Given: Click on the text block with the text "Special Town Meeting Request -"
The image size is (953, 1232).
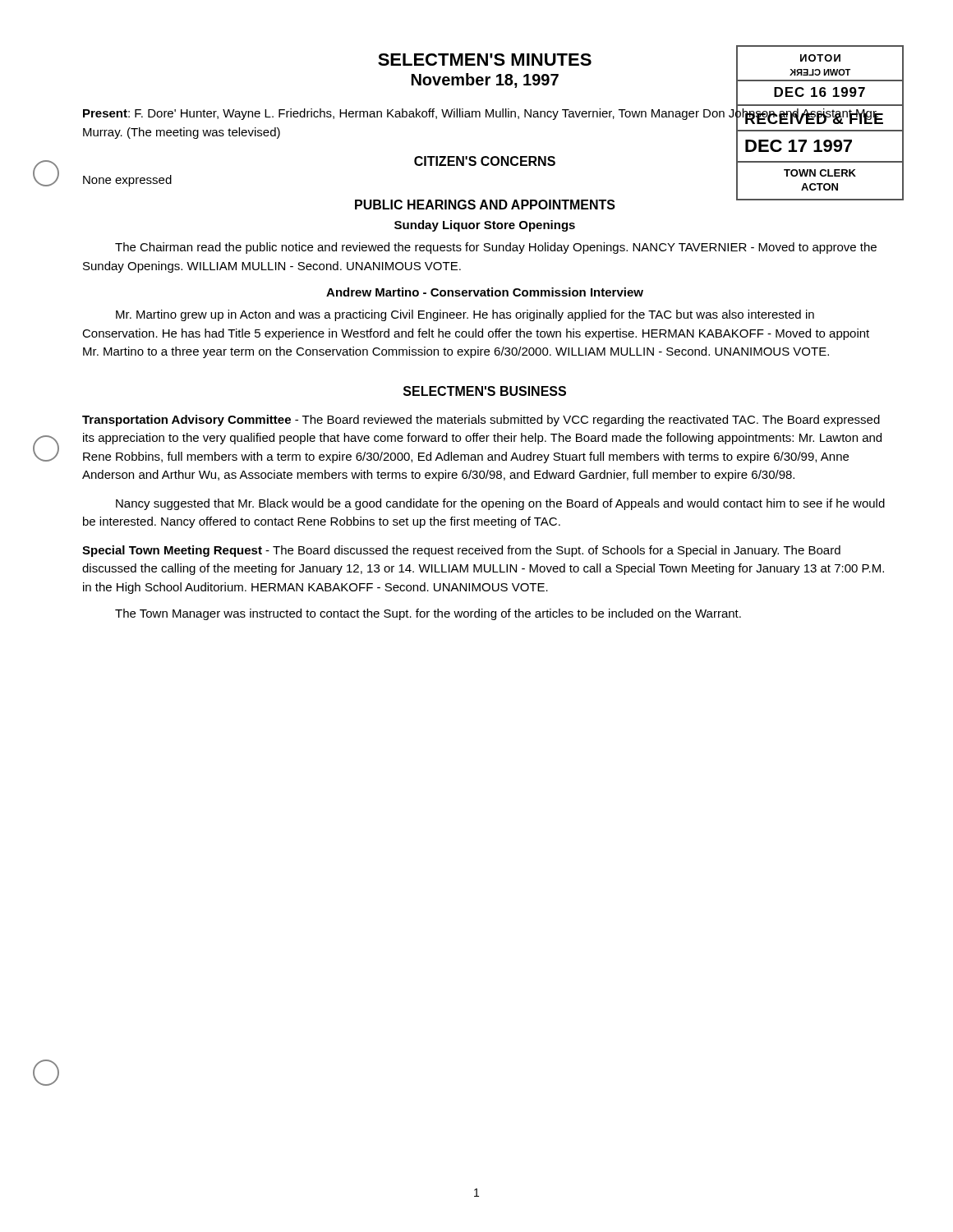Looking at the screenshot, I should pyautogui.click(x=484, y=568).
